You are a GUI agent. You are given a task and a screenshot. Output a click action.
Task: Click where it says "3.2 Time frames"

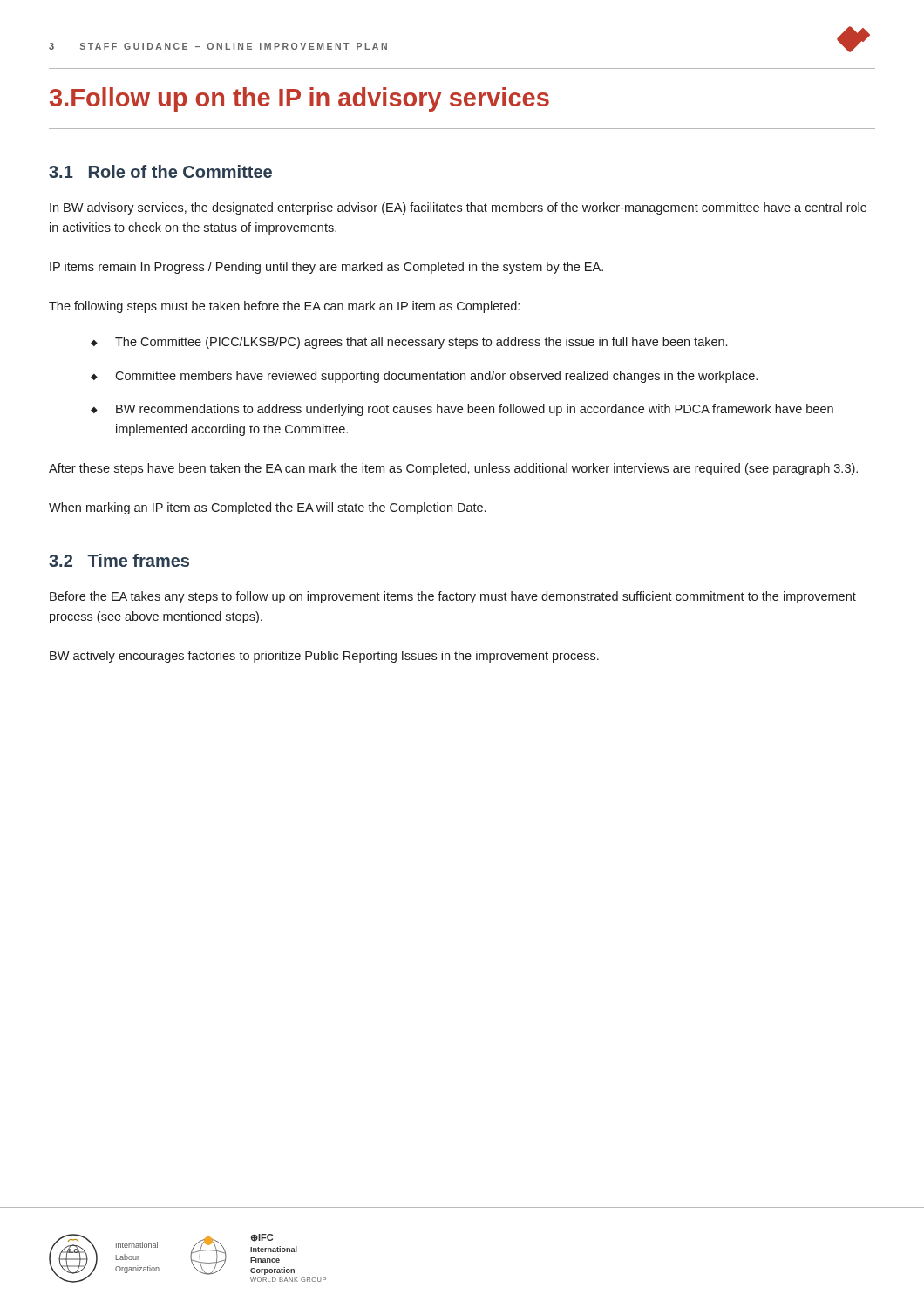pos(119,561)
